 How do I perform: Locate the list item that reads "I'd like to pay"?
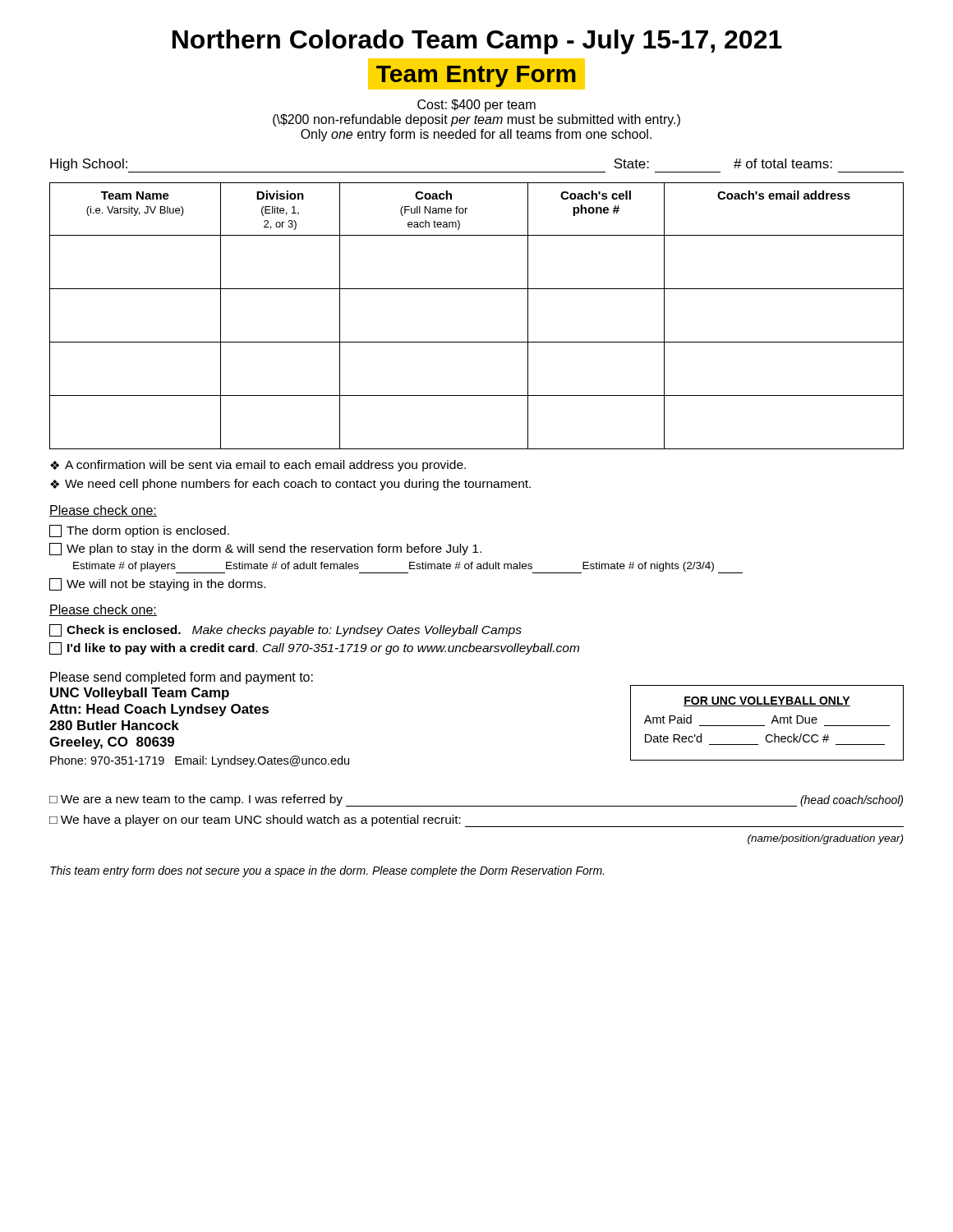[x=315, y=648]
